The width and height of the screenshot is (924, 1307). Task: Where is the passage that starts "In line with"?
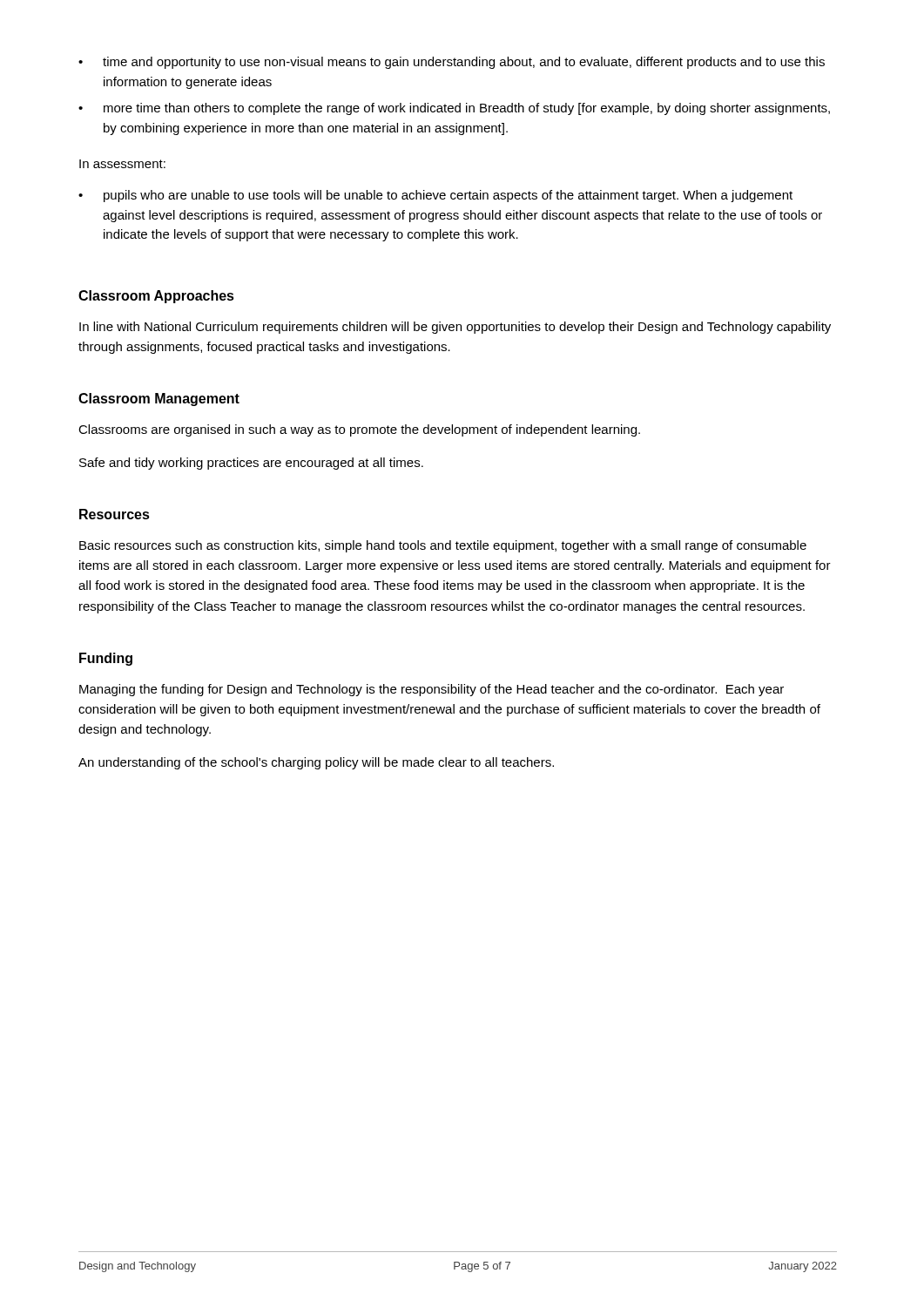pos(455,336)
